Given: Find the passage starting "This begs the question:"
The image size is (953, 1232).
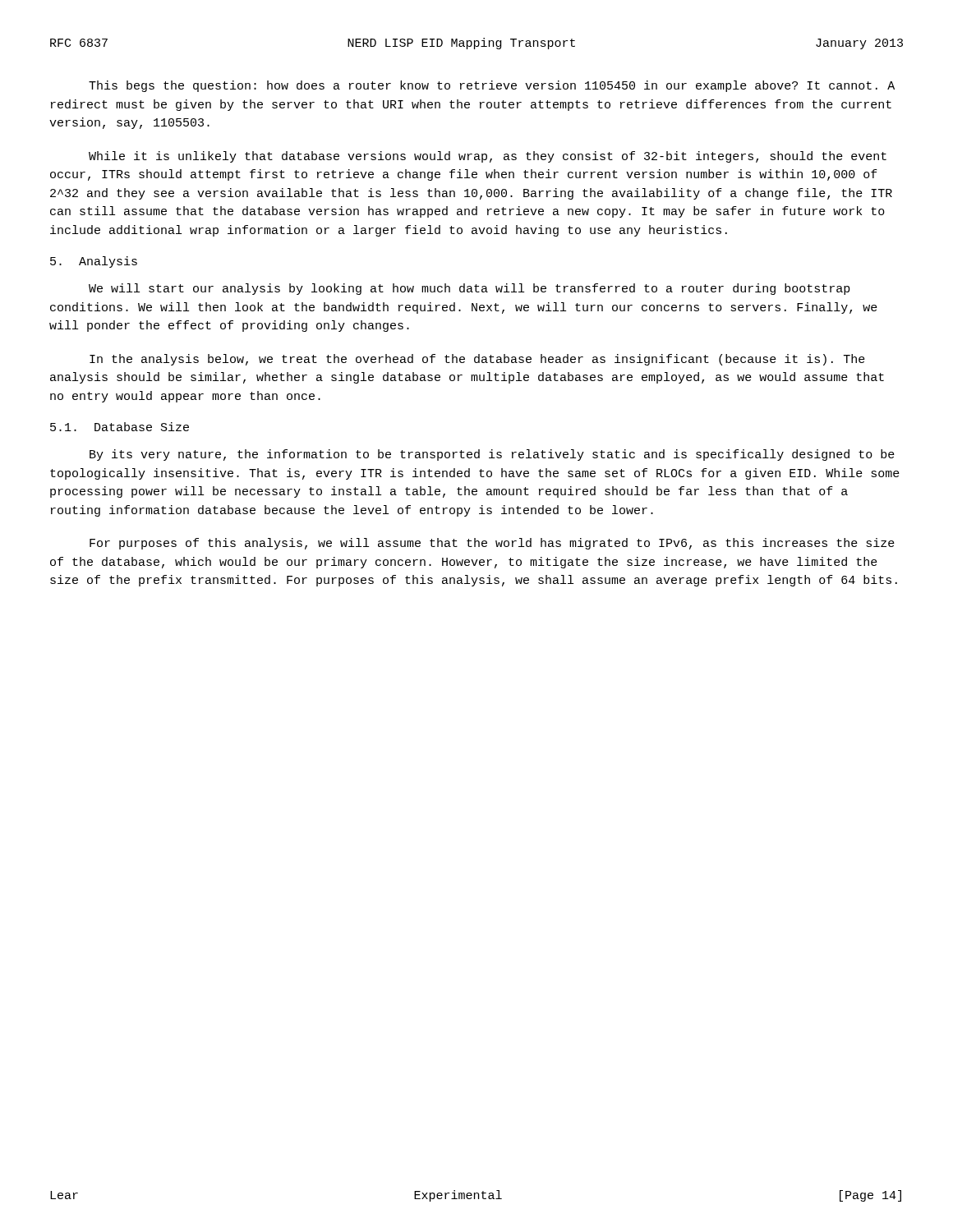Looking at the screenshot, I should point(476,106).
